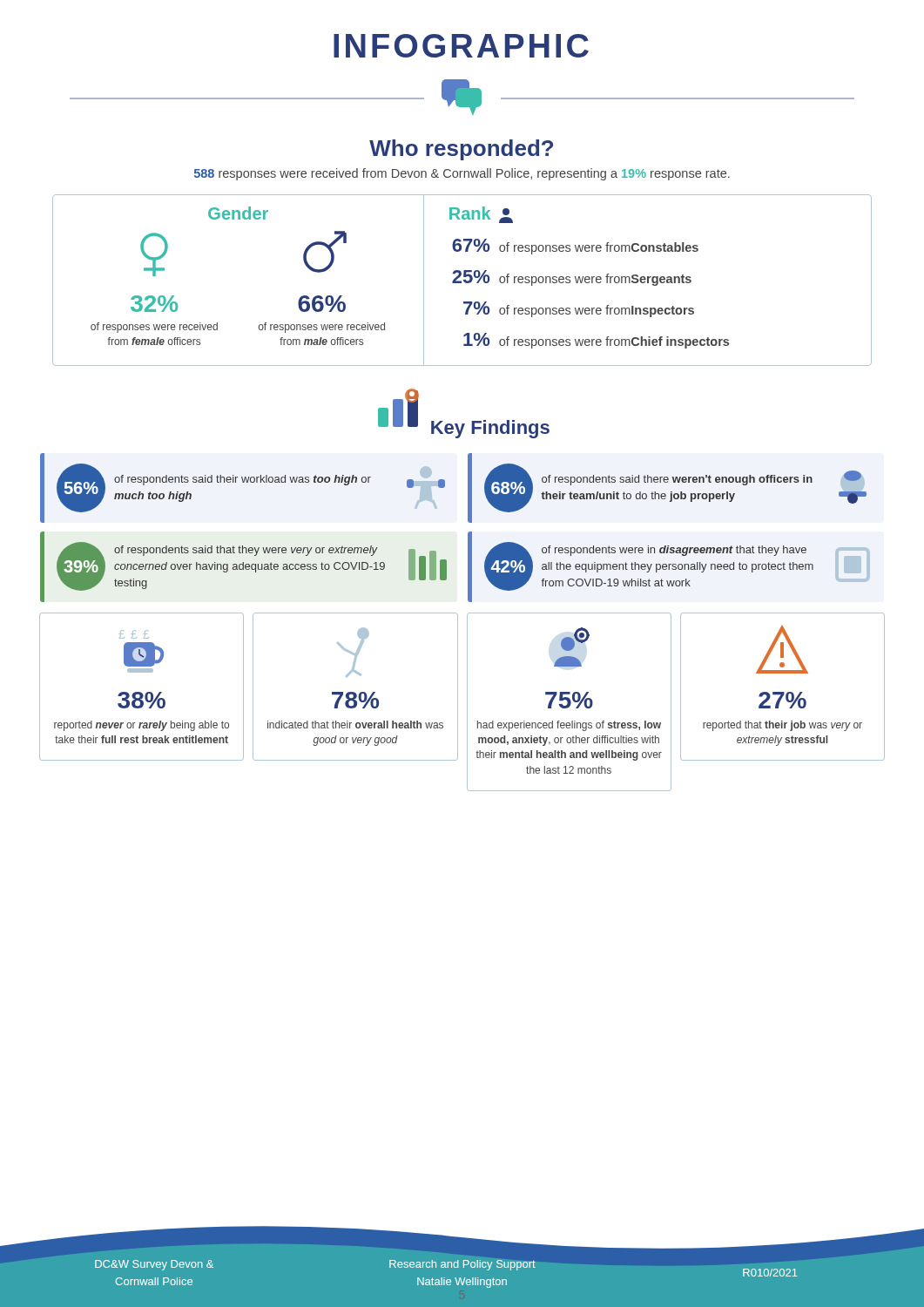Screen dimensions: 1307x924
Task: Select the text block starting "Key Findings"
Action: pyautogui.click(x=490, y=427)
